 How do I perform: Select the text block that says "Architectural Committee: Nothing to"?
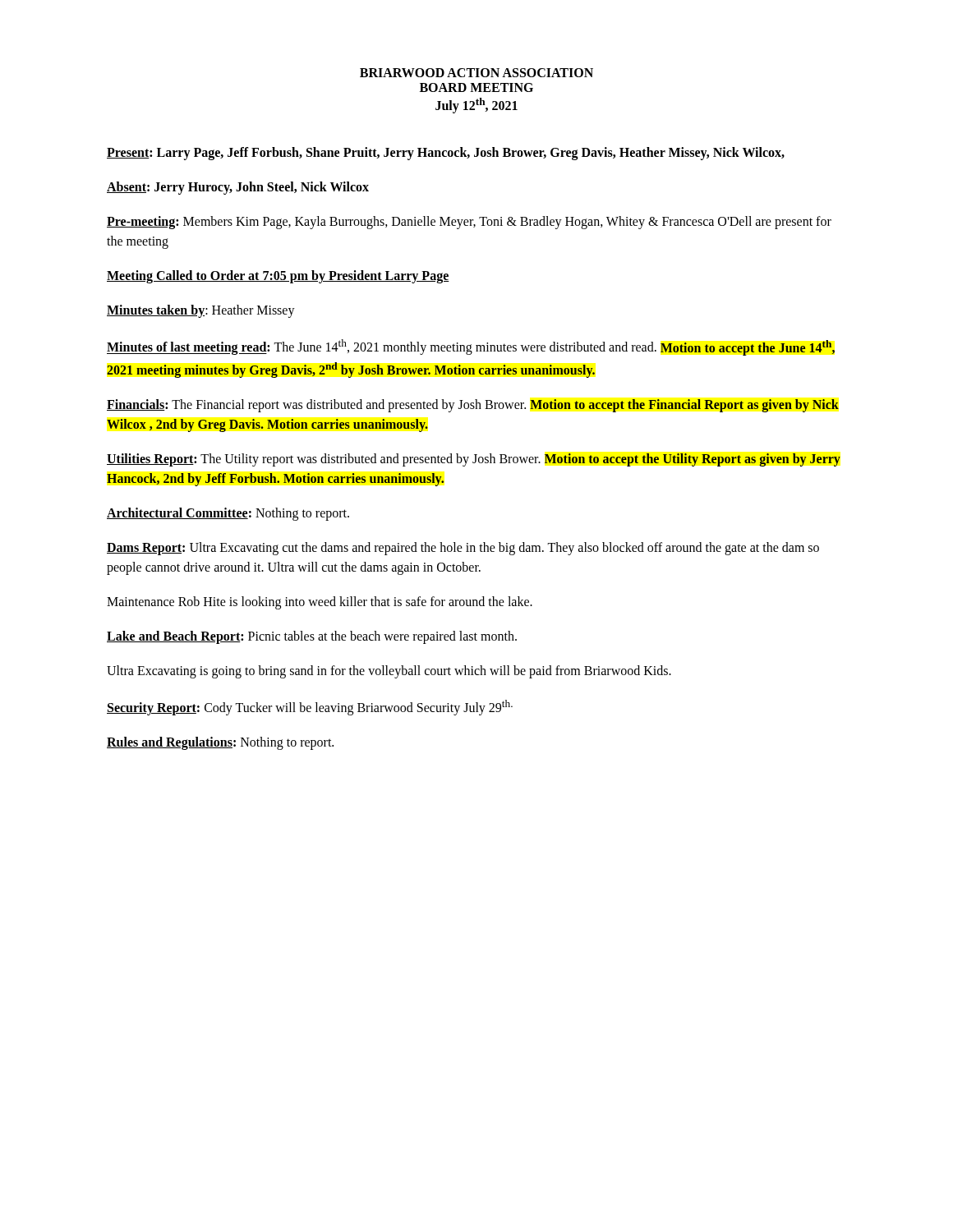pyautogui.click(x=228, y=513)
